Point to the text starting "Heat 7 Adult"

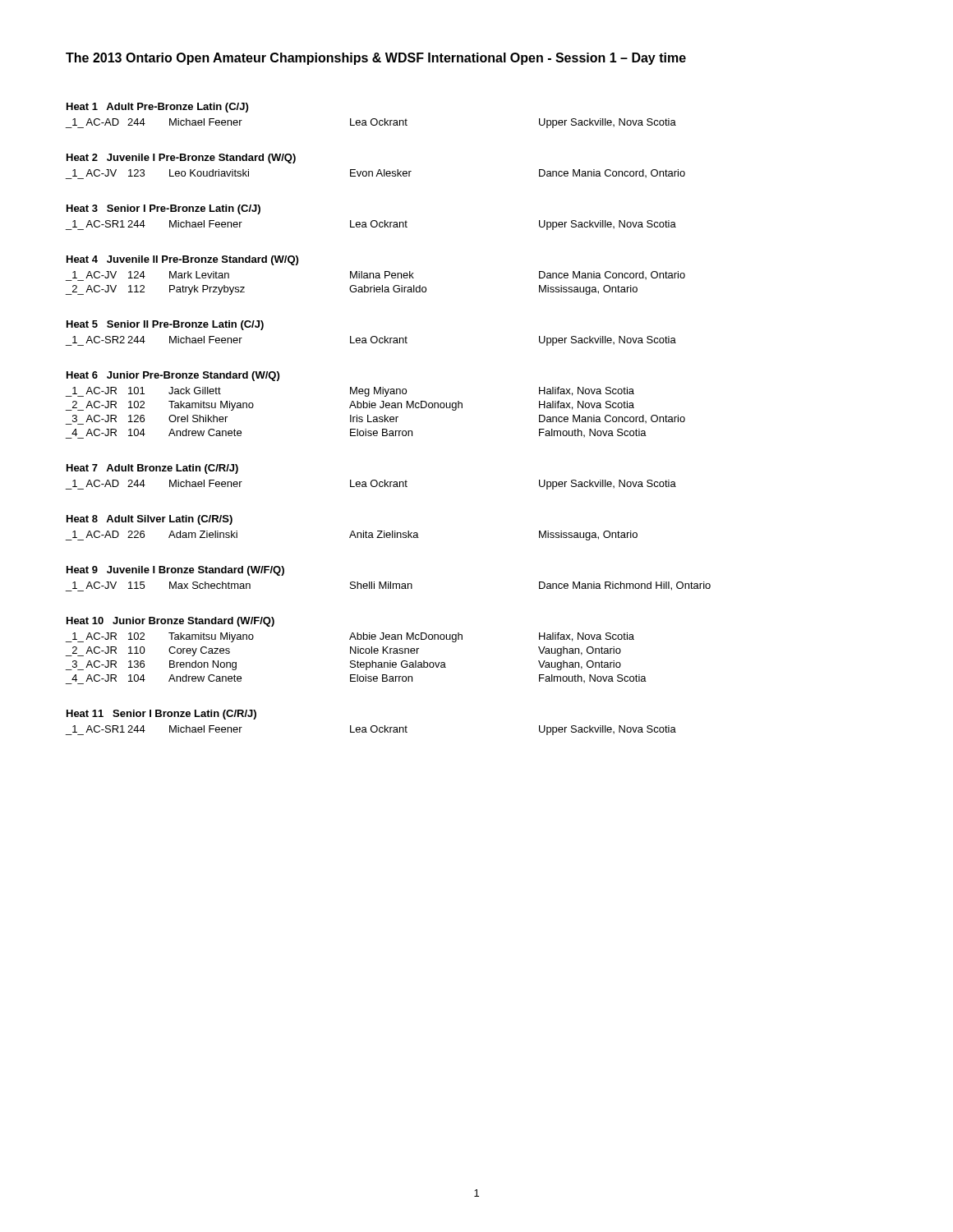(x=152, y=469)
